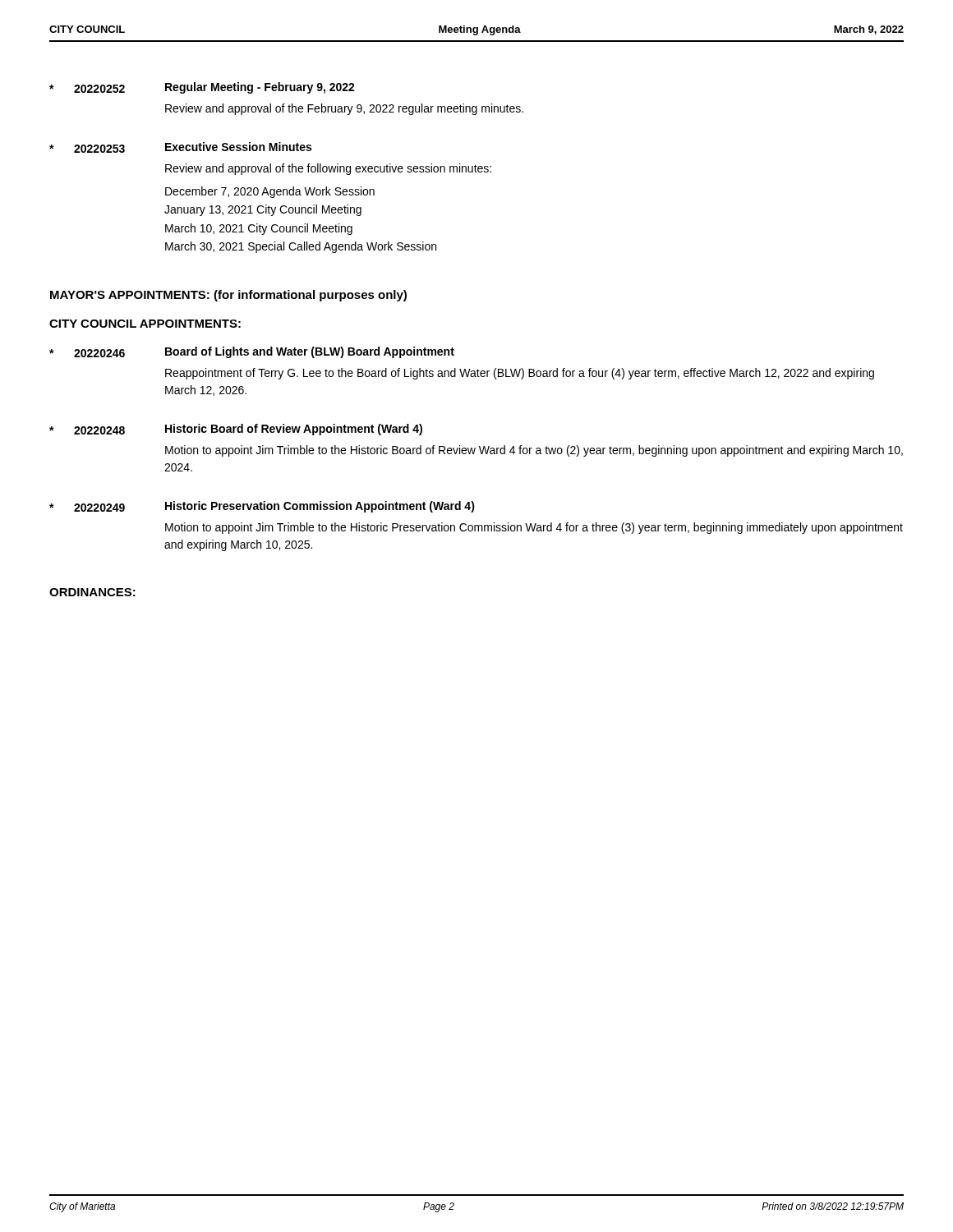Locate the element starting "* 20220246 Board"

coord(476,374)
